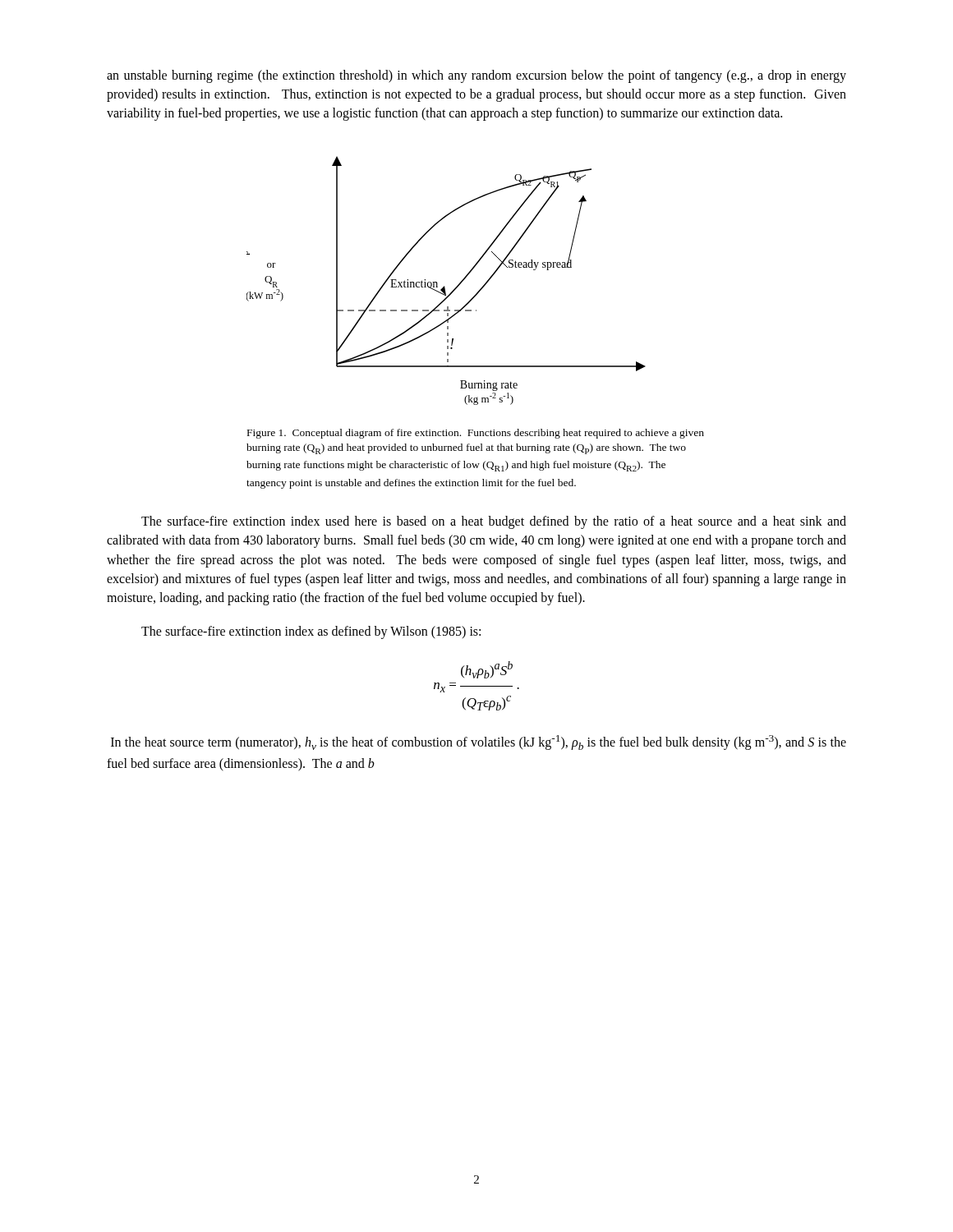Viewport: 953px width, 1232px height.
Task: Point to the caption beginning "Figure 1. Conceptual diagram"
Action: click(475, 457)
